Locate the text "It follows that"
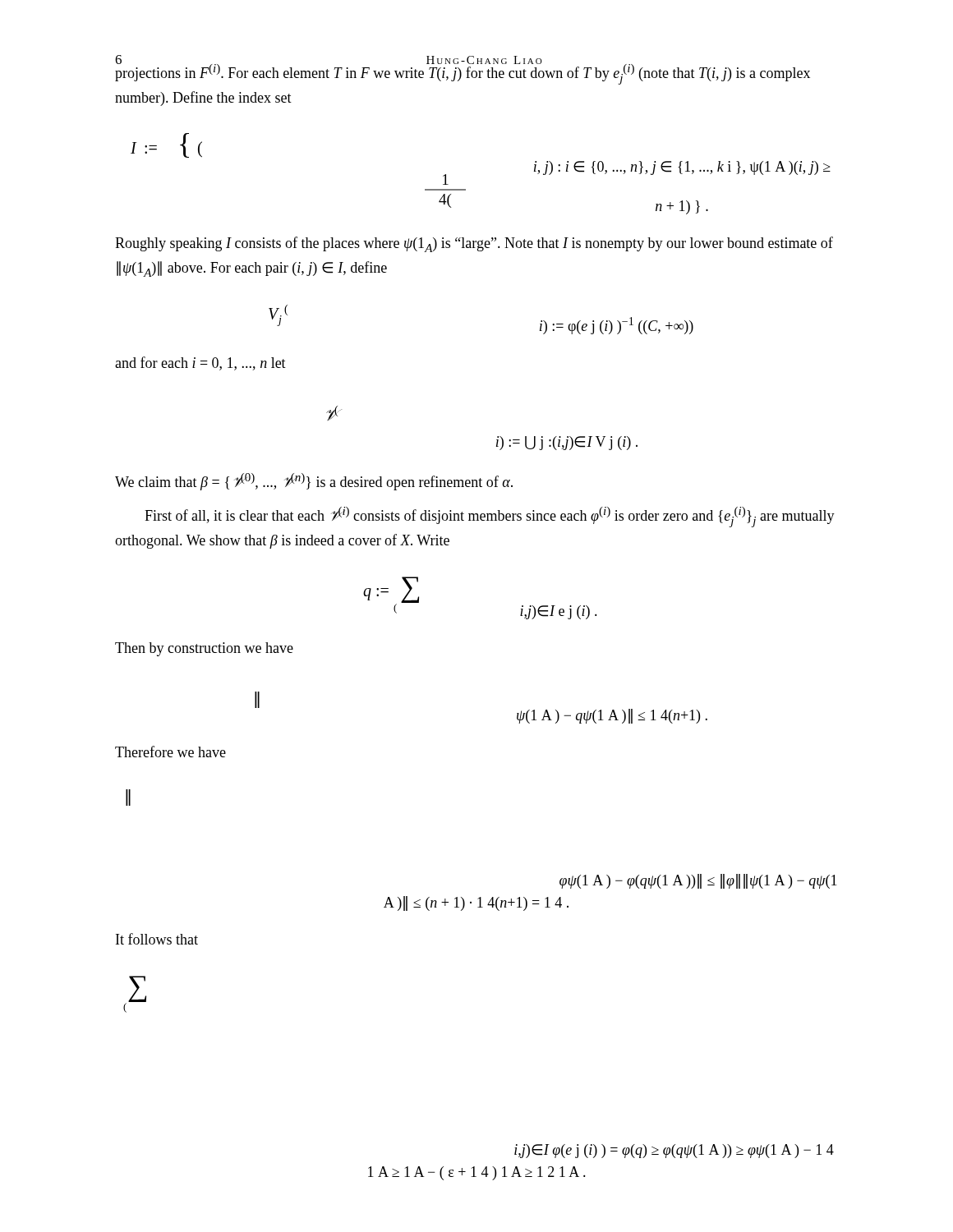Image resolution: width=953 pixels, height=1232 pixels. pos(157,940)
